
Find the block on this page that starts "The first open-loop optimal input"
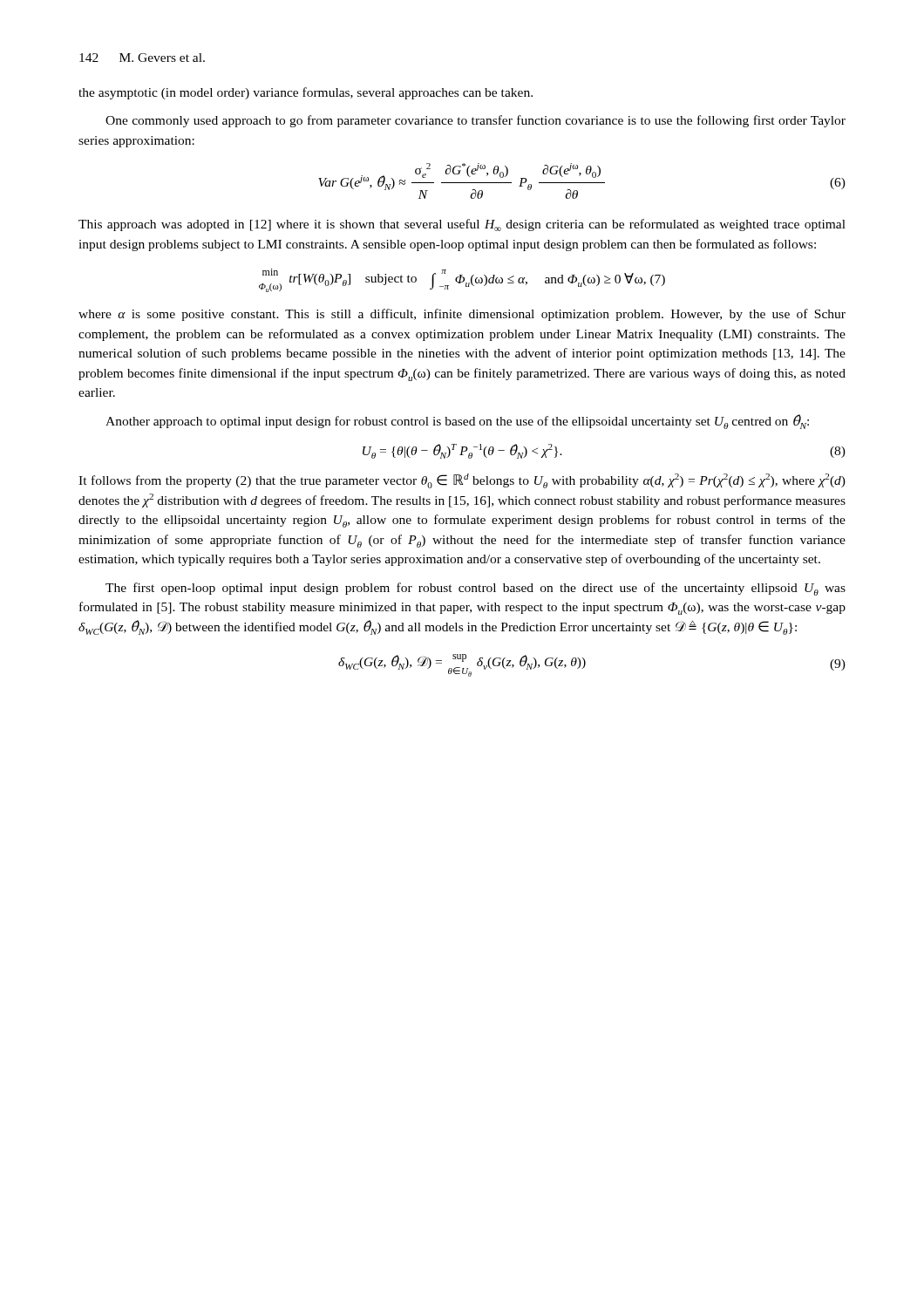462,608
